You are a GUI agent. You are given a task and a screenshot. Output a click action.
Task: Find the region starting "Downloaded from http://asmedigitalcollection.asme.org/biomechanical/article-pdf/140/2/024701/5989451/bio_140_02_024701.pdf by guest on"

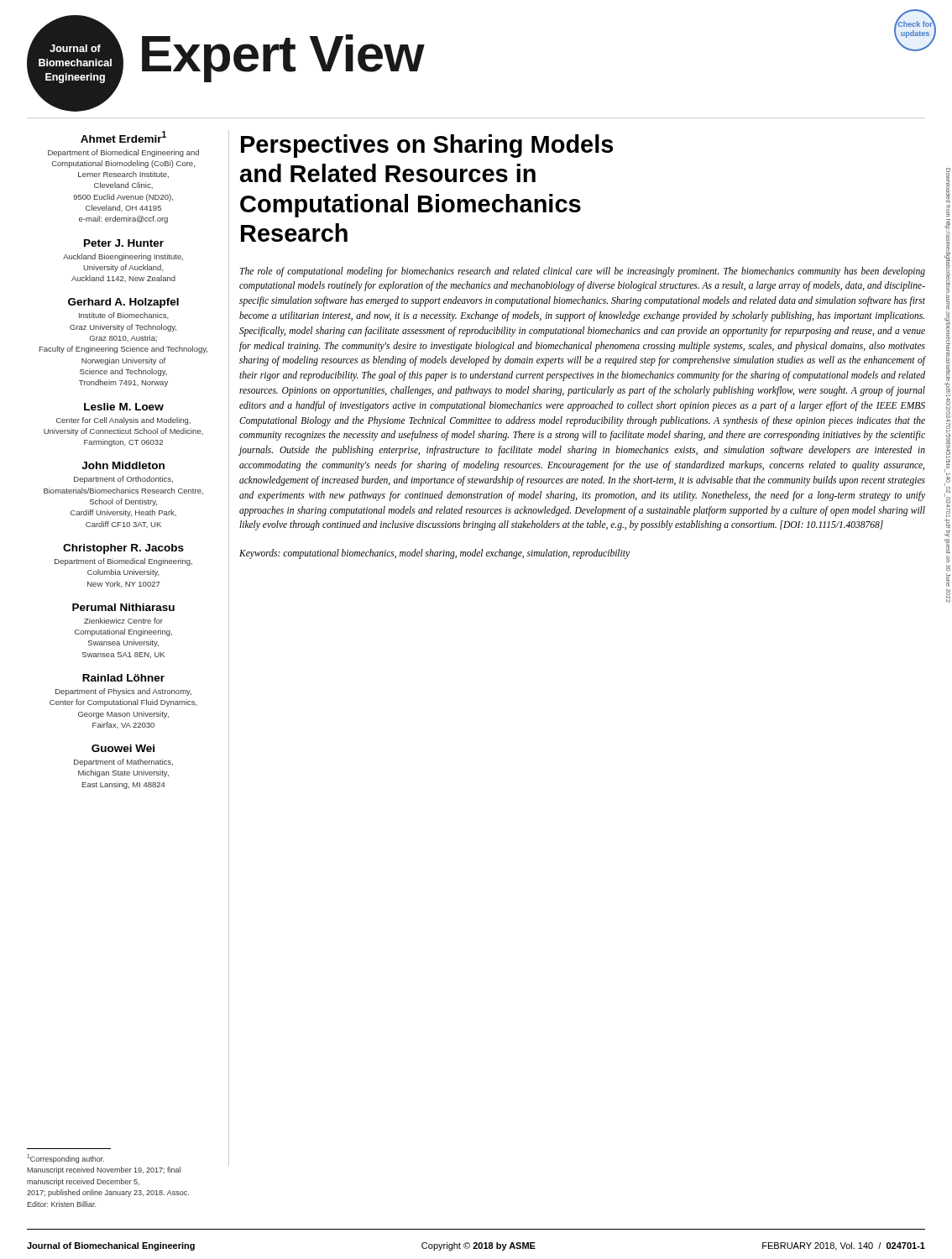tap(948, 385)
